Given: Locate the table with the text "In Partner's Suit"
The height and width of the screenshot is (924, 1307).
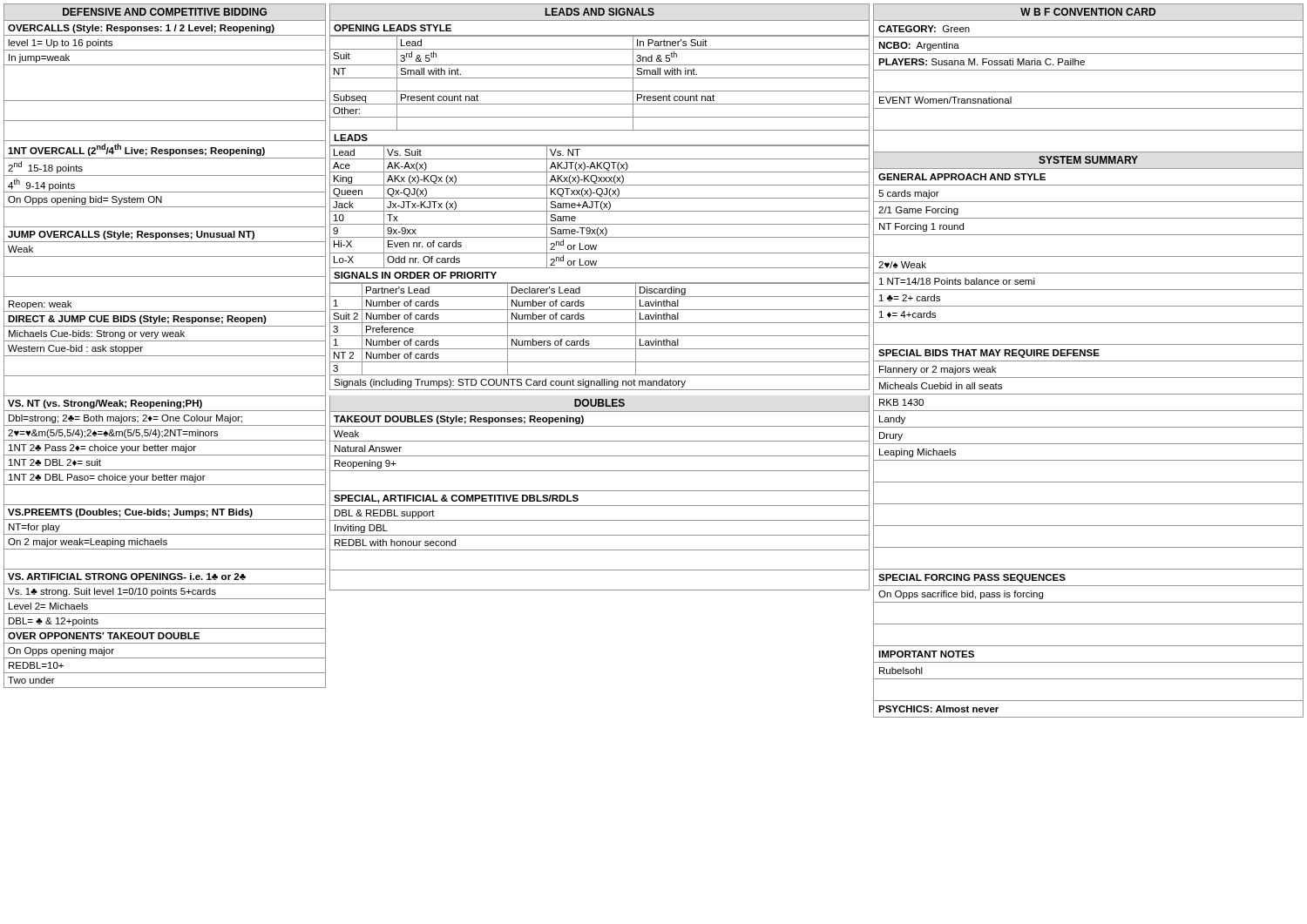Looking at the screenshot, I should [x=599, y=83].
